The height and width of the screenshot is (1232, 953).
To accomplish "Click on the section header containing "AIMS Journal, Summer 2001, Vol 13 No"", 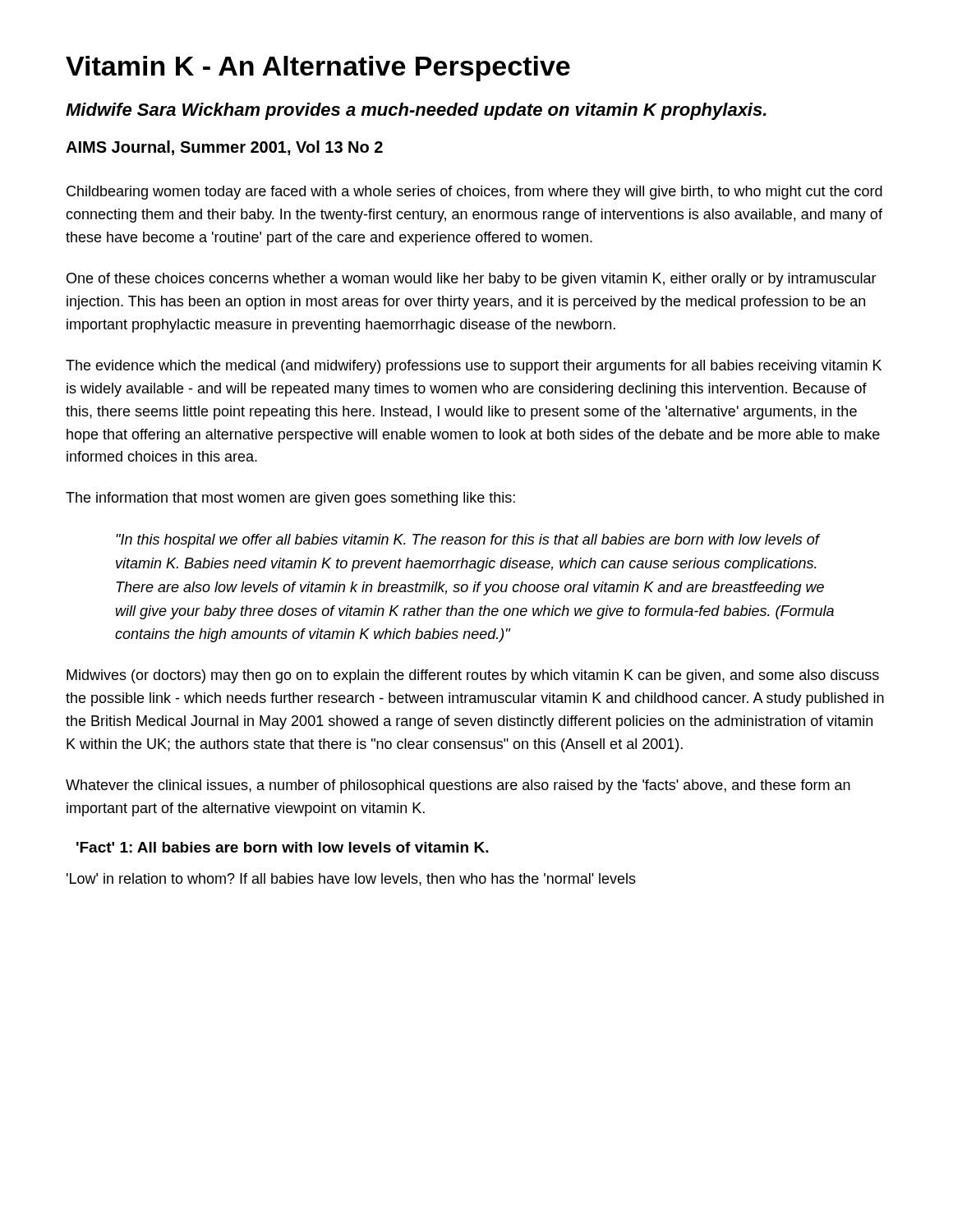I will [224, 147].
